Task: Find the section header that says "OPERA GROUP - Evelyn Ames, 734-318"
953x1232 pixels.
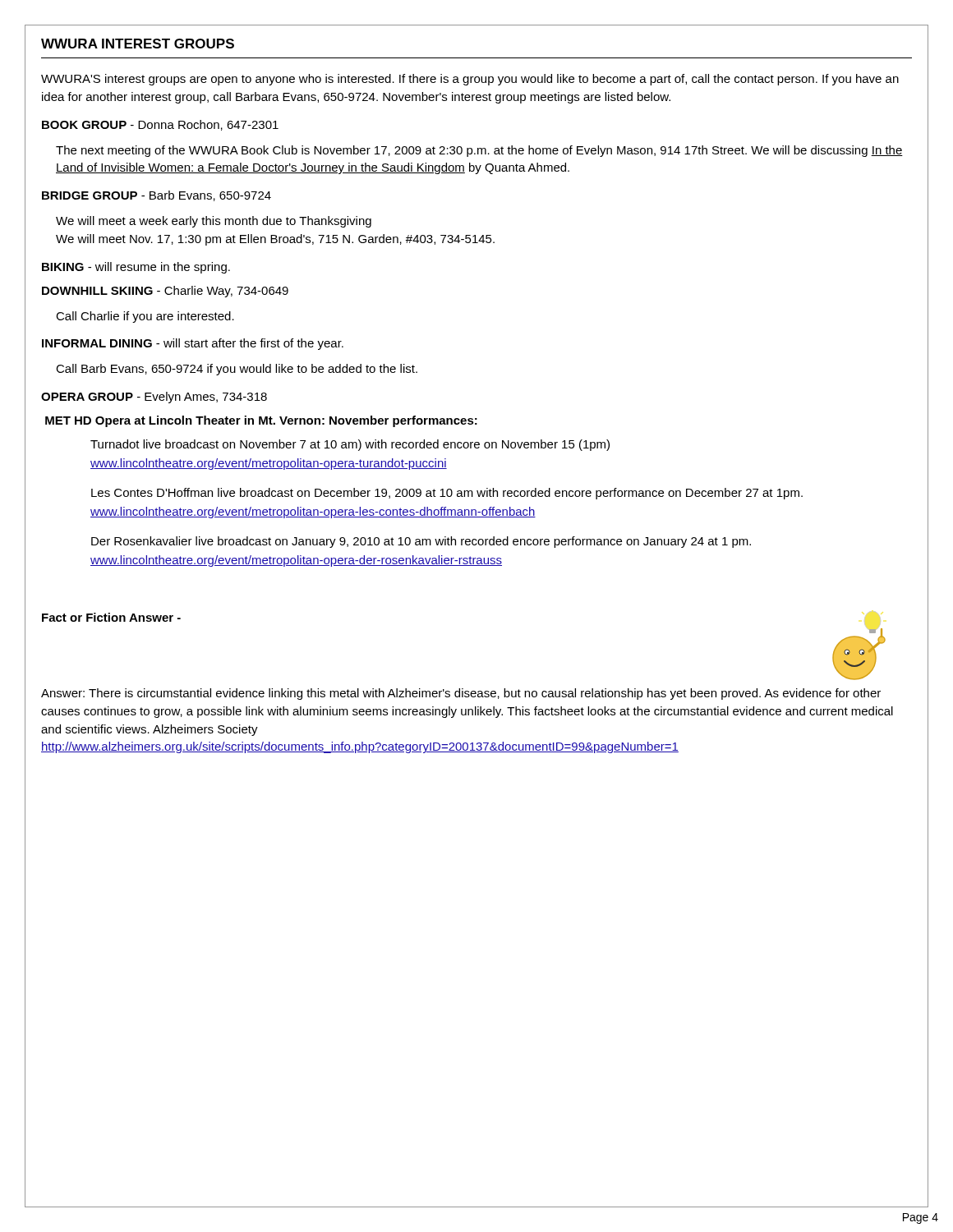Action: pos(154,396)
